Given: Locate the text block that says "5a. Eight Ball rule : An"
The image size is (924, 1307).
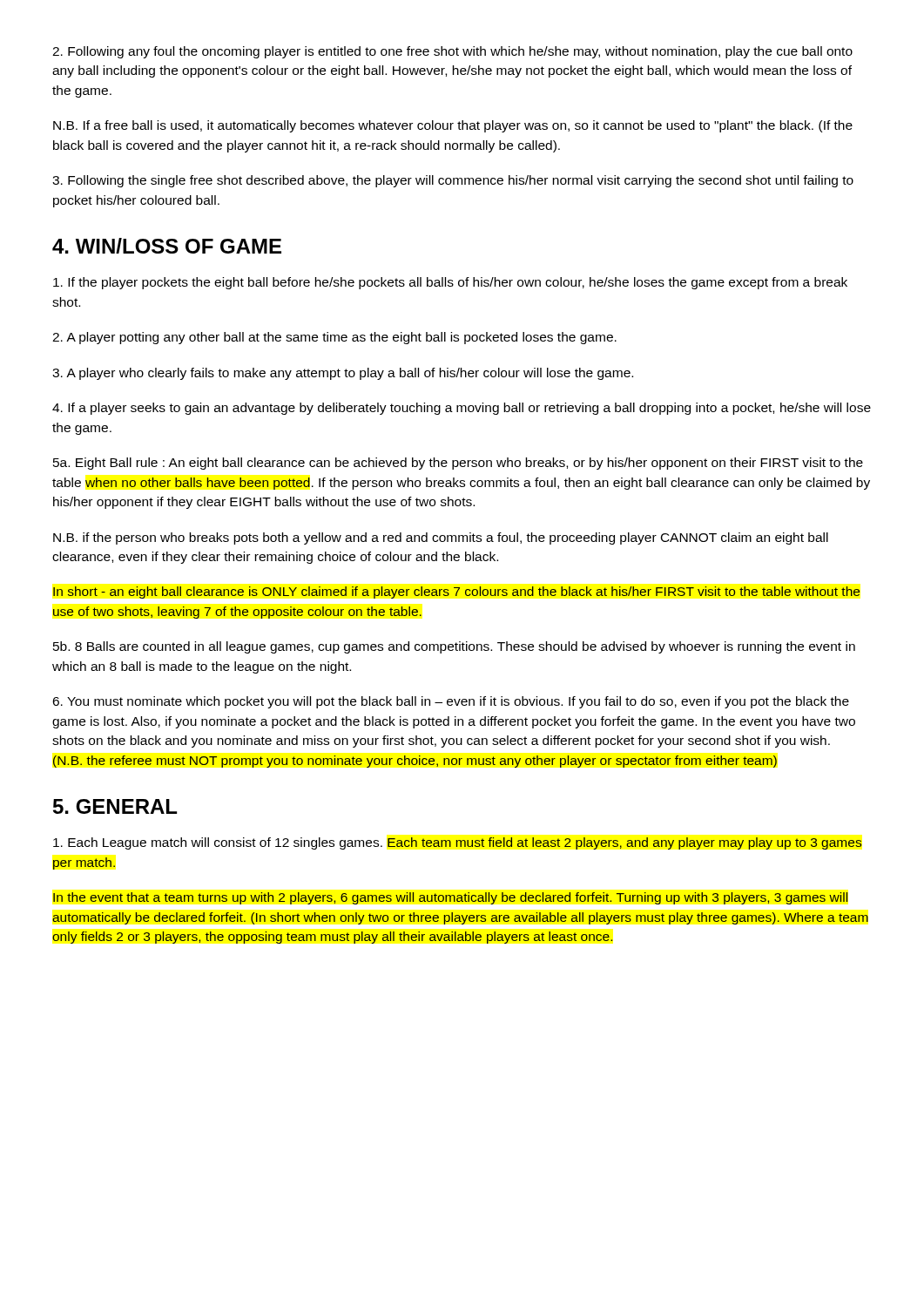Looking at the screenshot, I should [461, 482].
